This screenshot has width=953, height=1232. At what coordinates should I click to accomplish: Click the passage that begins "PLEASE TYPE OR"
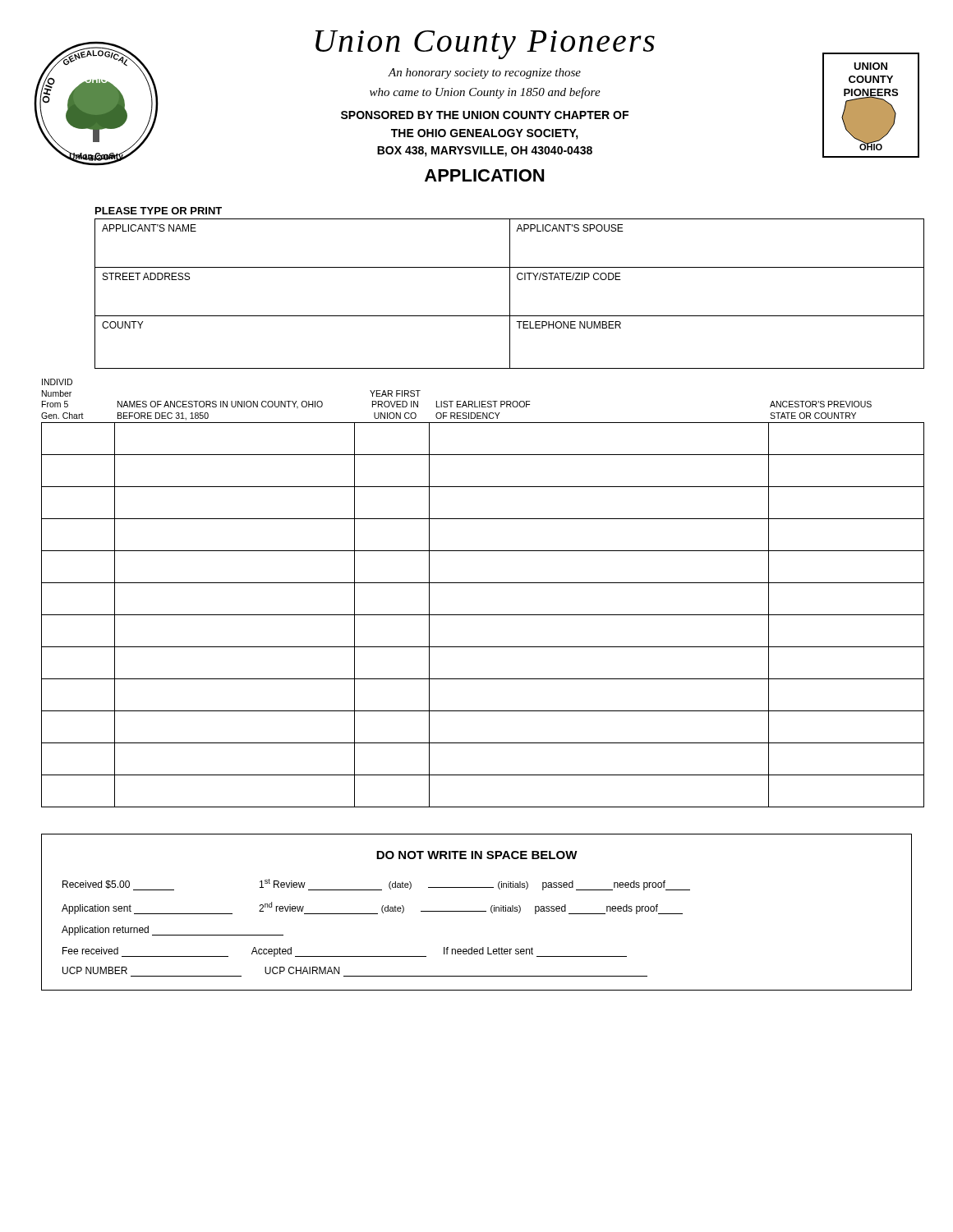click(158, 211)
